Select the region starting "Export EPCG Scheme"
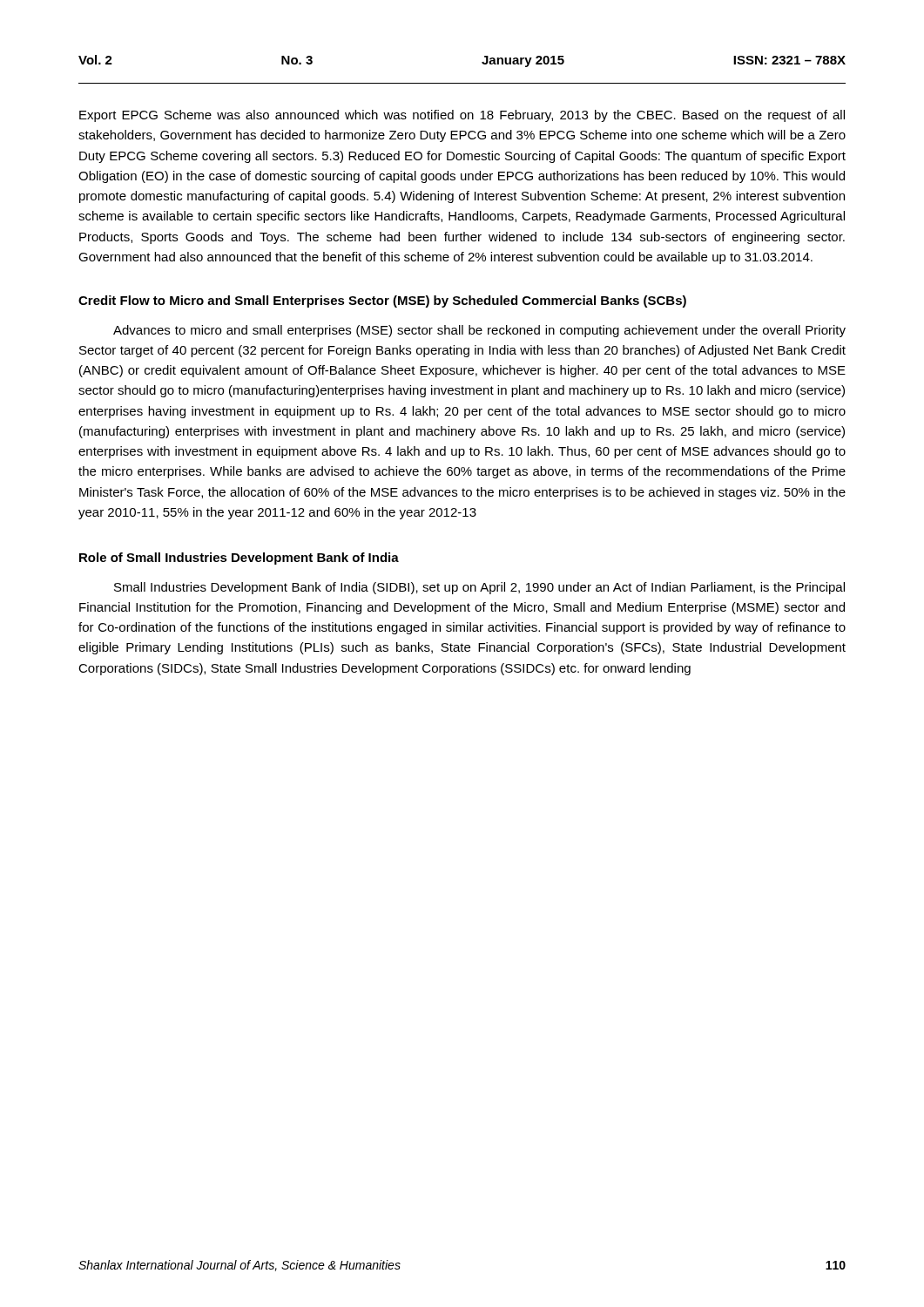Image resolution: width=924 pixels, height=1307 pixels. click(462, 185)
